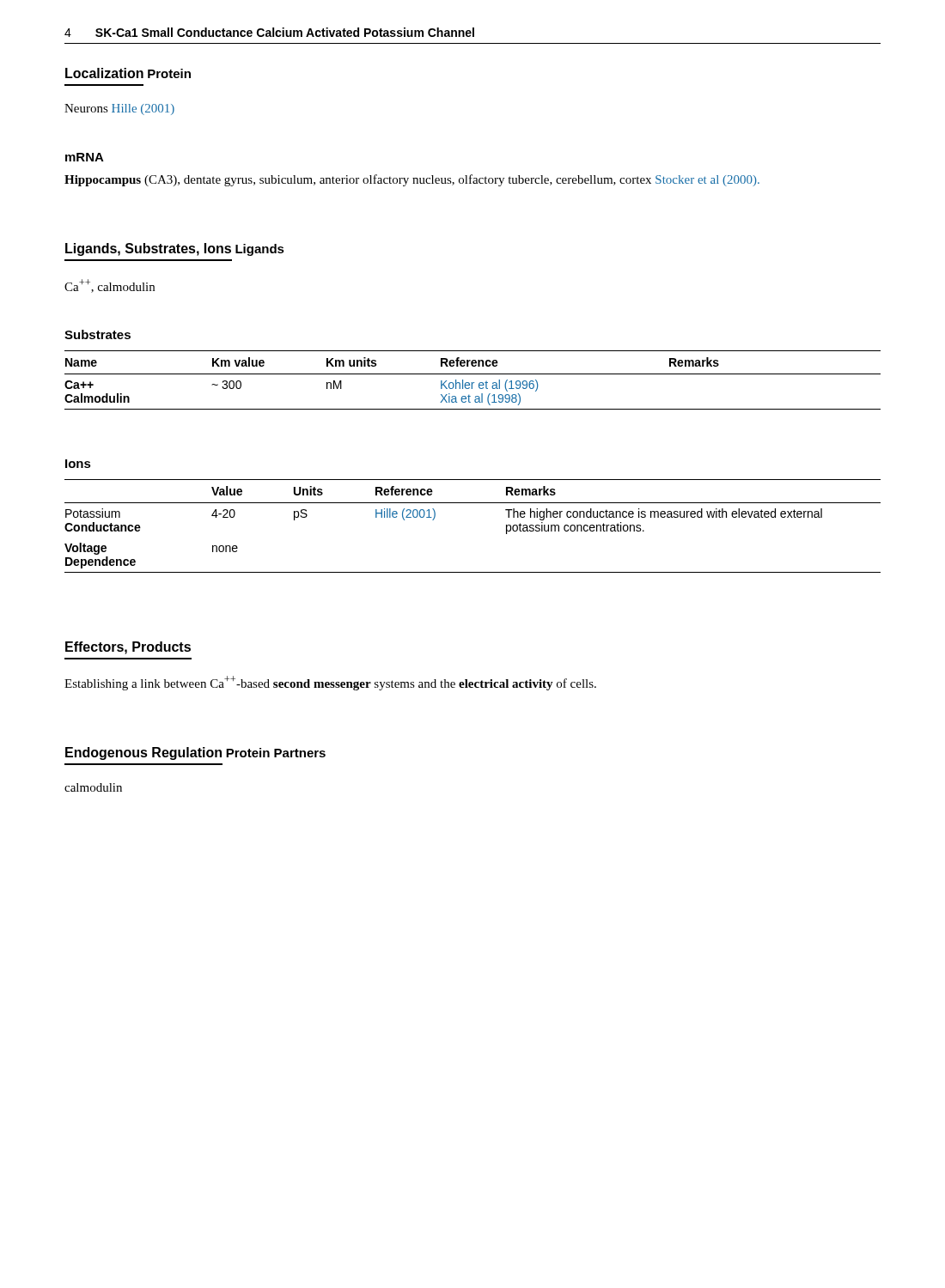Select the section header that reads "Effectors, Products"
This screenshot has height=1288, width=945.
pyautogui.click(x=128, y=647)
